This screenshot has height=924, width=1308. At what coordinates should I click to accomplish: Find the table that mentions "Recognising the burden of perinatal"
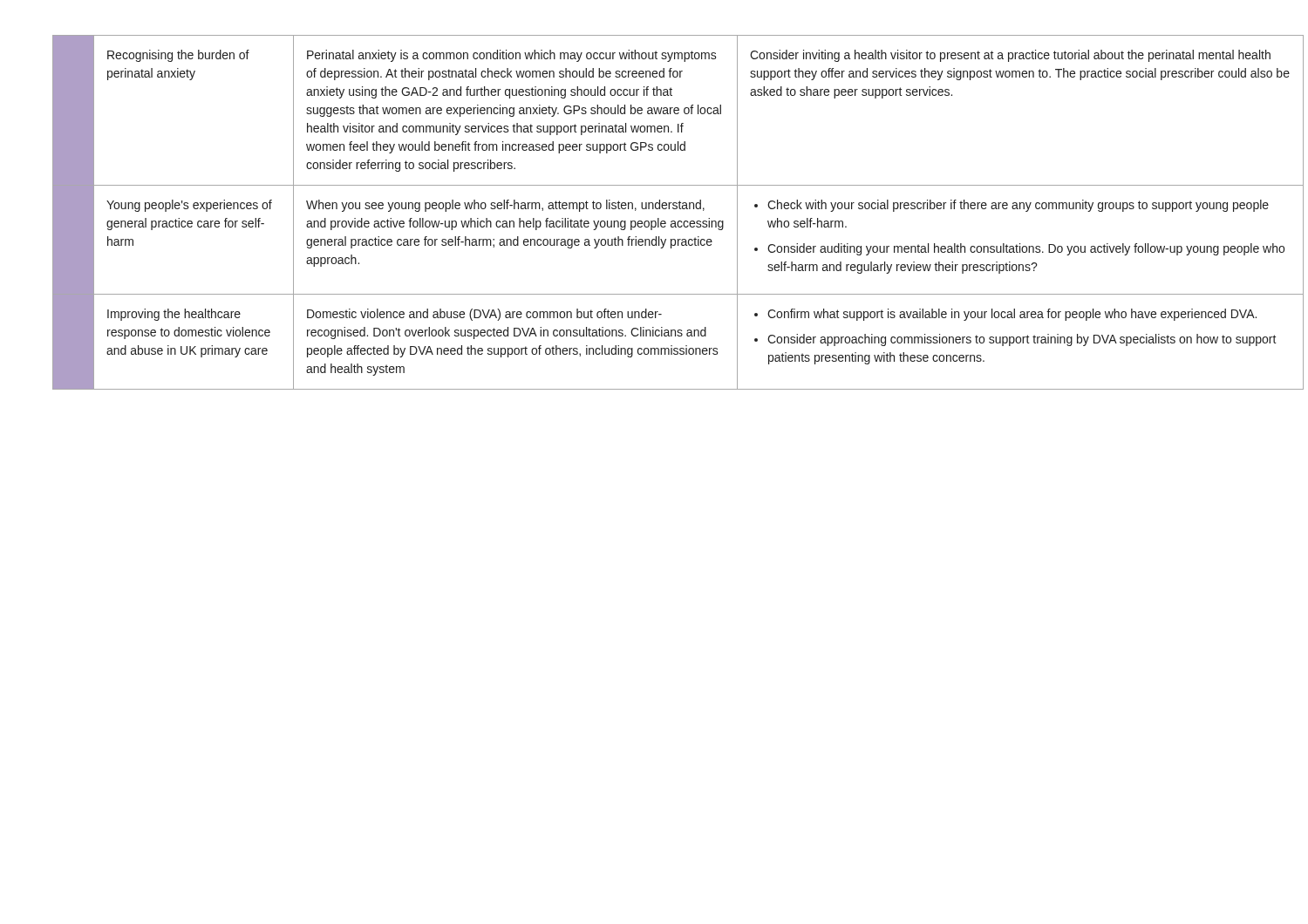click(654, 212)
